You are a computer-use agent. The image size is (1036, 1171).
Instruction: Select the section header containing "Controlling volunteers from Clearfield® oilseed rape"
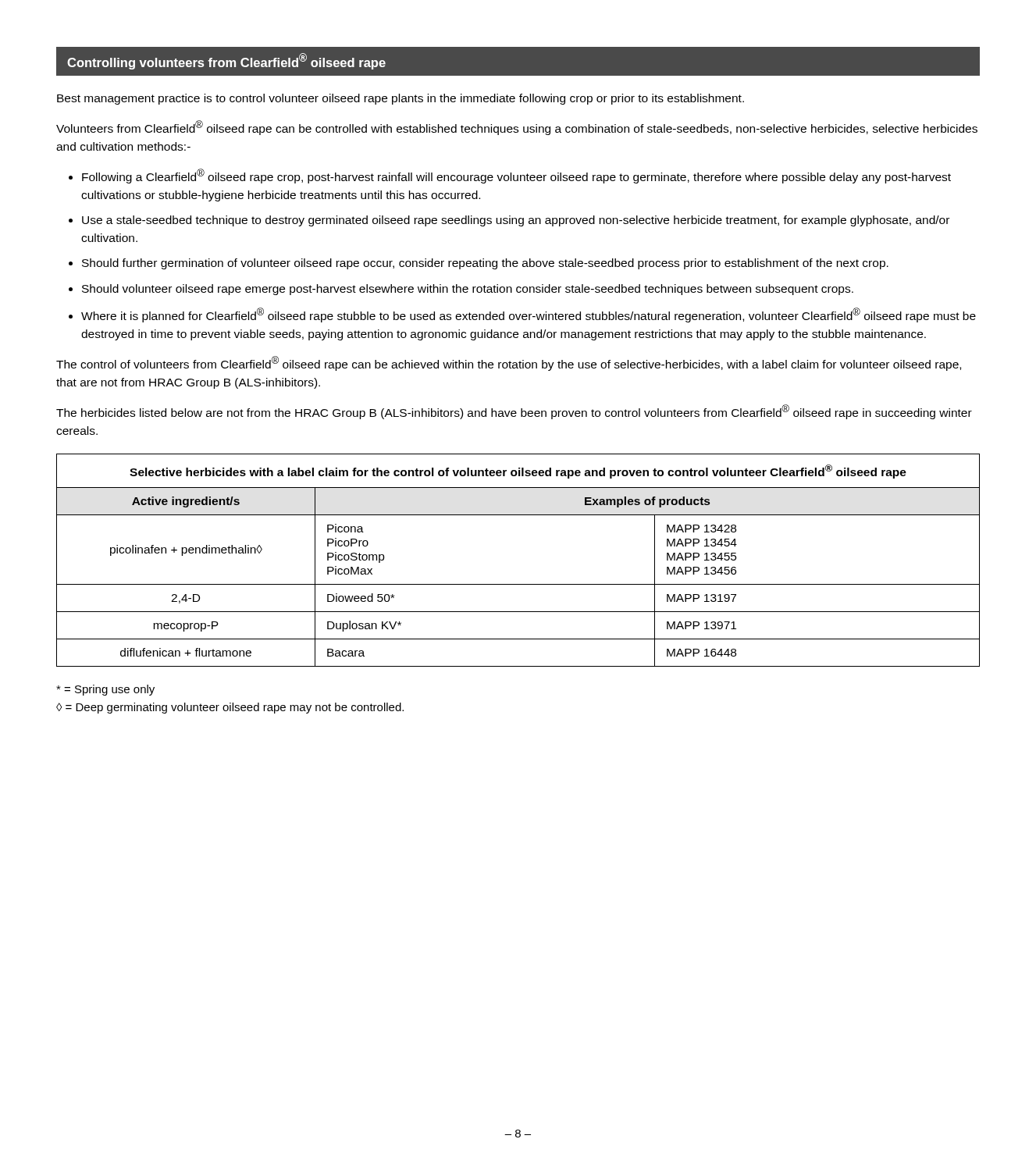[x=226, y=61]
